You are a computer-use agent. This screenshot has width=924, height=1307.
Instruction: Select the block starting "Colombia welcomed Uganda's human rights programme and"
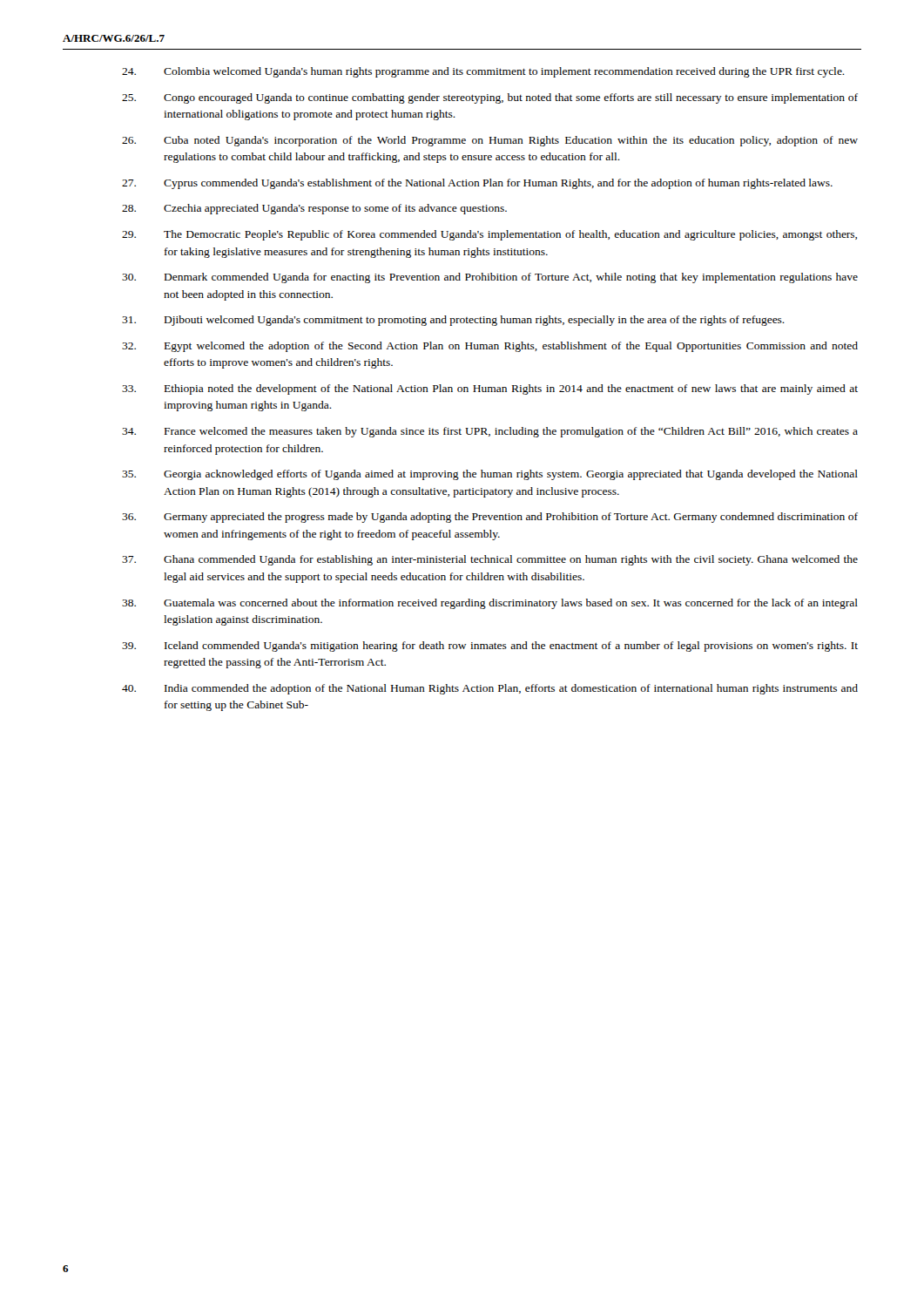[490, 71]
